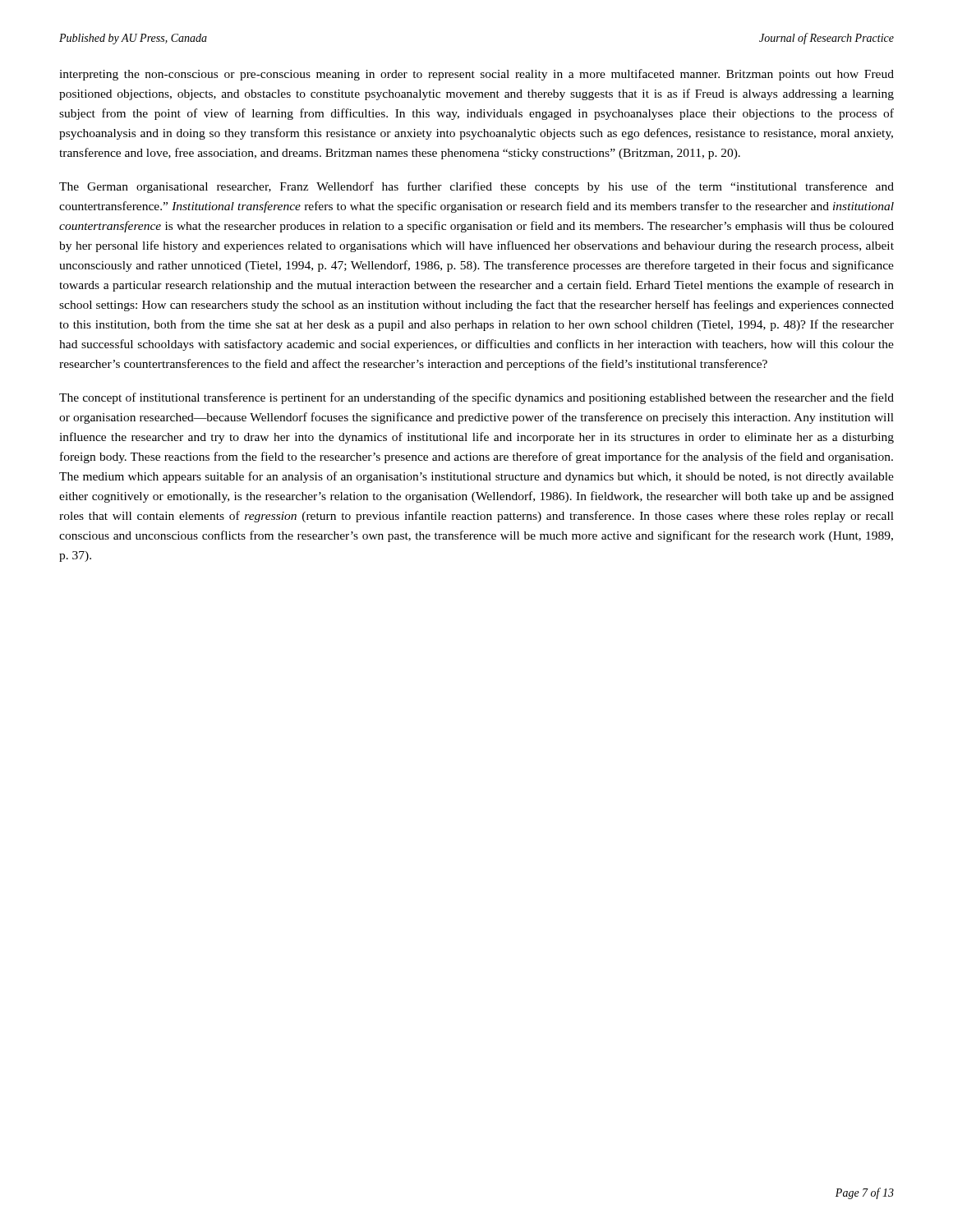This screenshot has width=953, height=1232.
Task: Point to the block beginning "interpreting the non-conscious or pre-conscious meaning in"
Action: pos(476,113)
